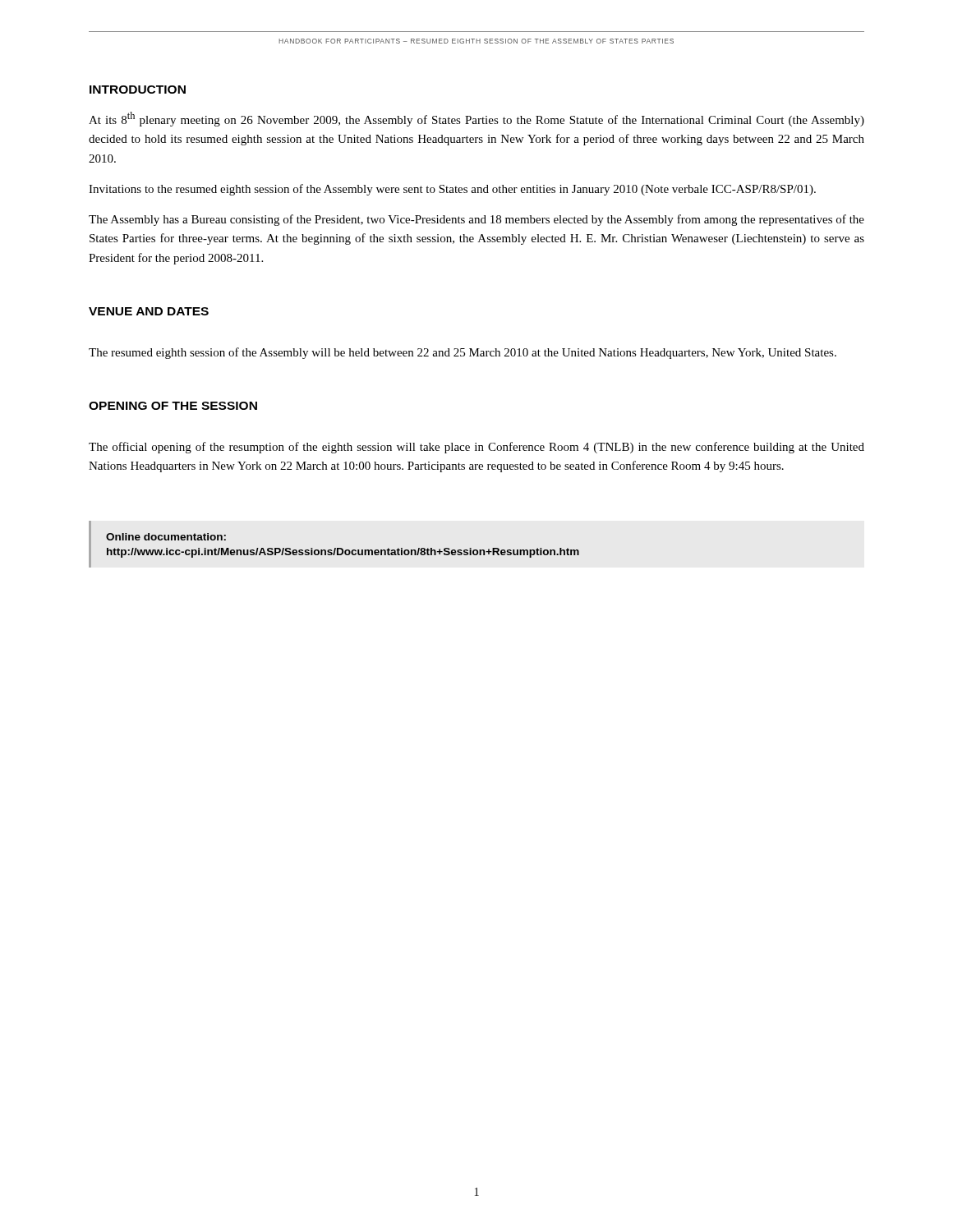Locate the block of text that opens with "The official opening of the resumption of the"
953x1232 pixels.
pyautogui.click(x=476, y=456)
